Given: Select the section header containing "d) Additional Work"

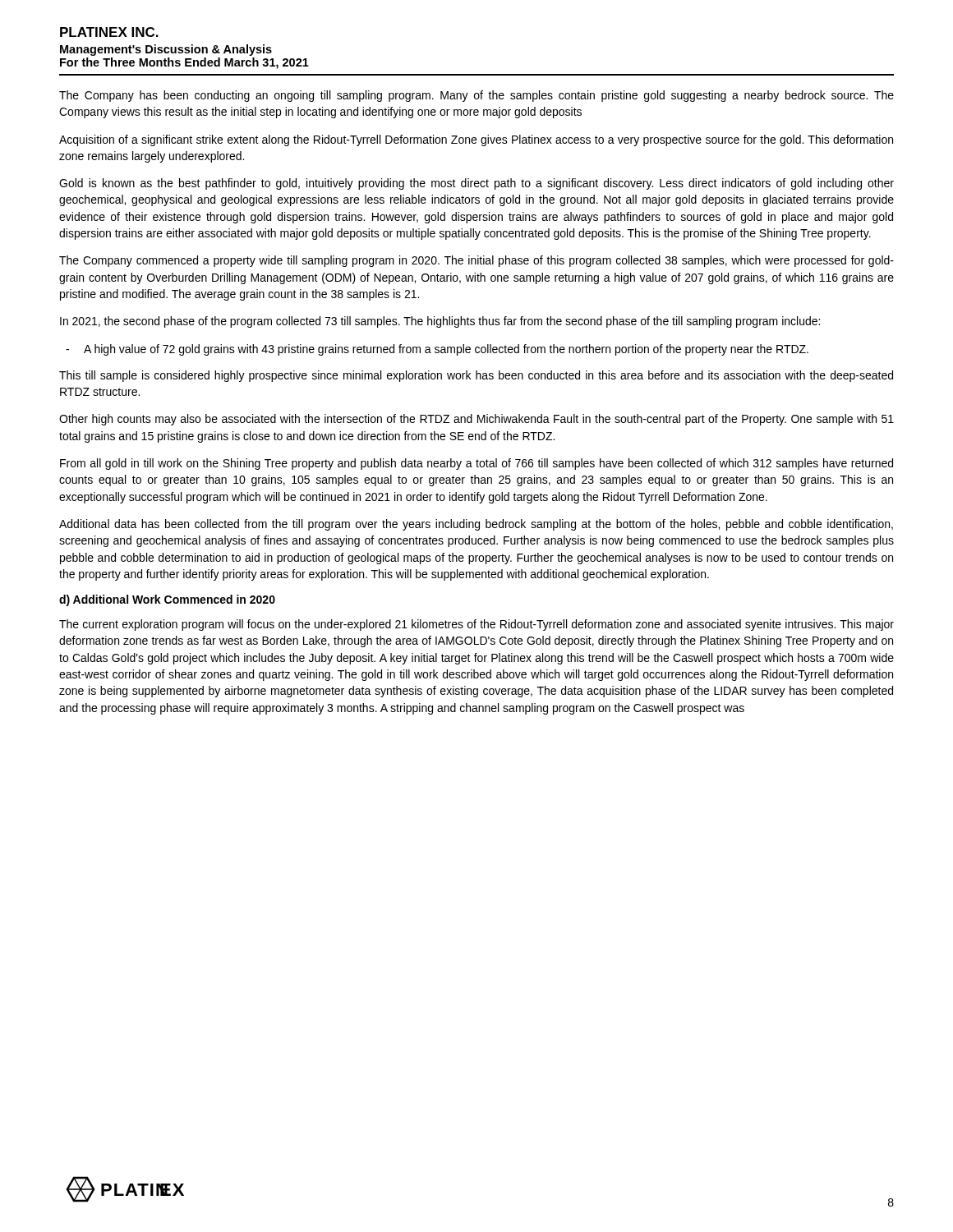Looking at the screenshot, I should point(167,600).
